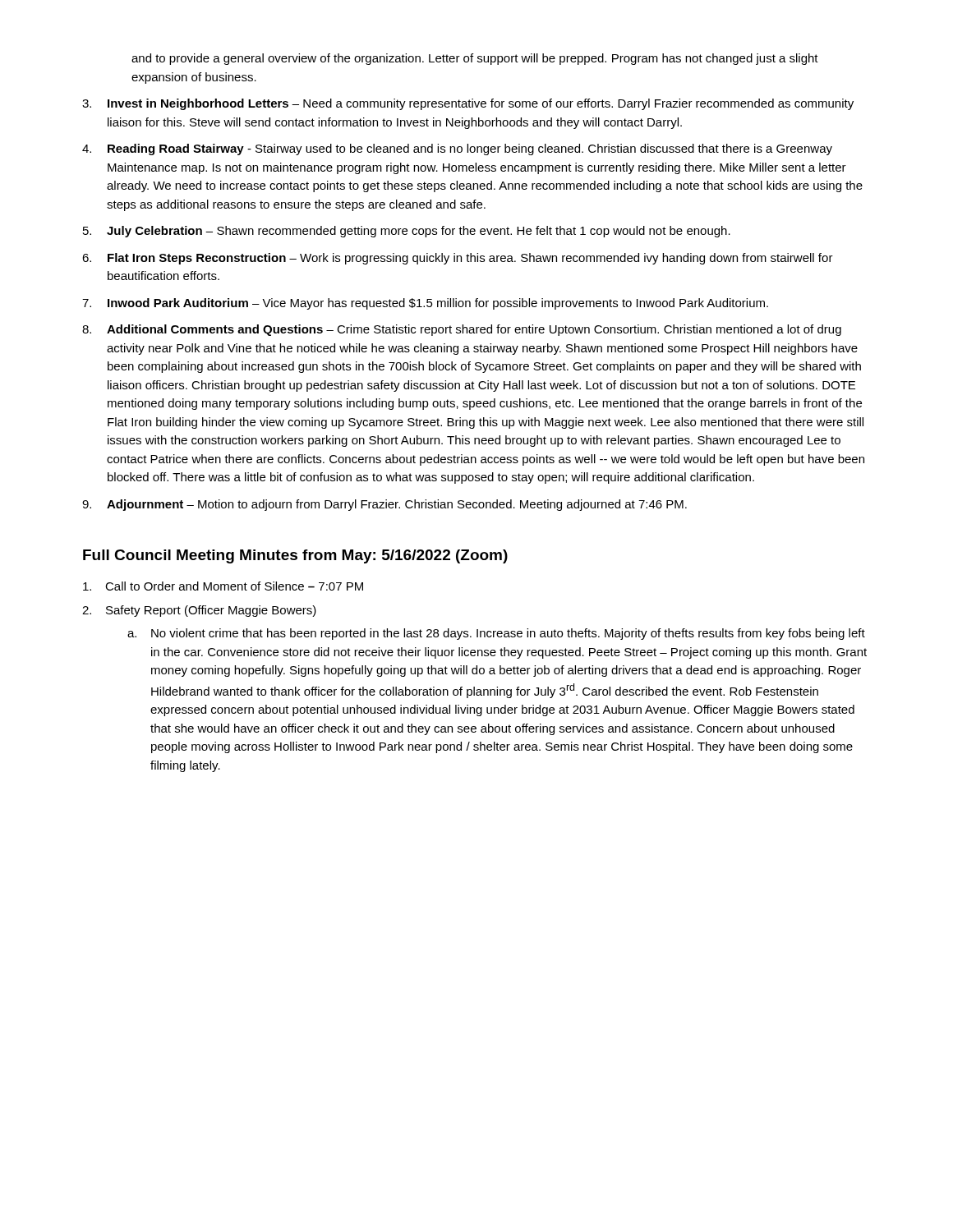Select the region starting "8. Additional Comments and Questions – Crime Statistic"
Image resolution: width=953 pixels, height=1232 pixels.
pyautogui.click(x=476, y=403)
